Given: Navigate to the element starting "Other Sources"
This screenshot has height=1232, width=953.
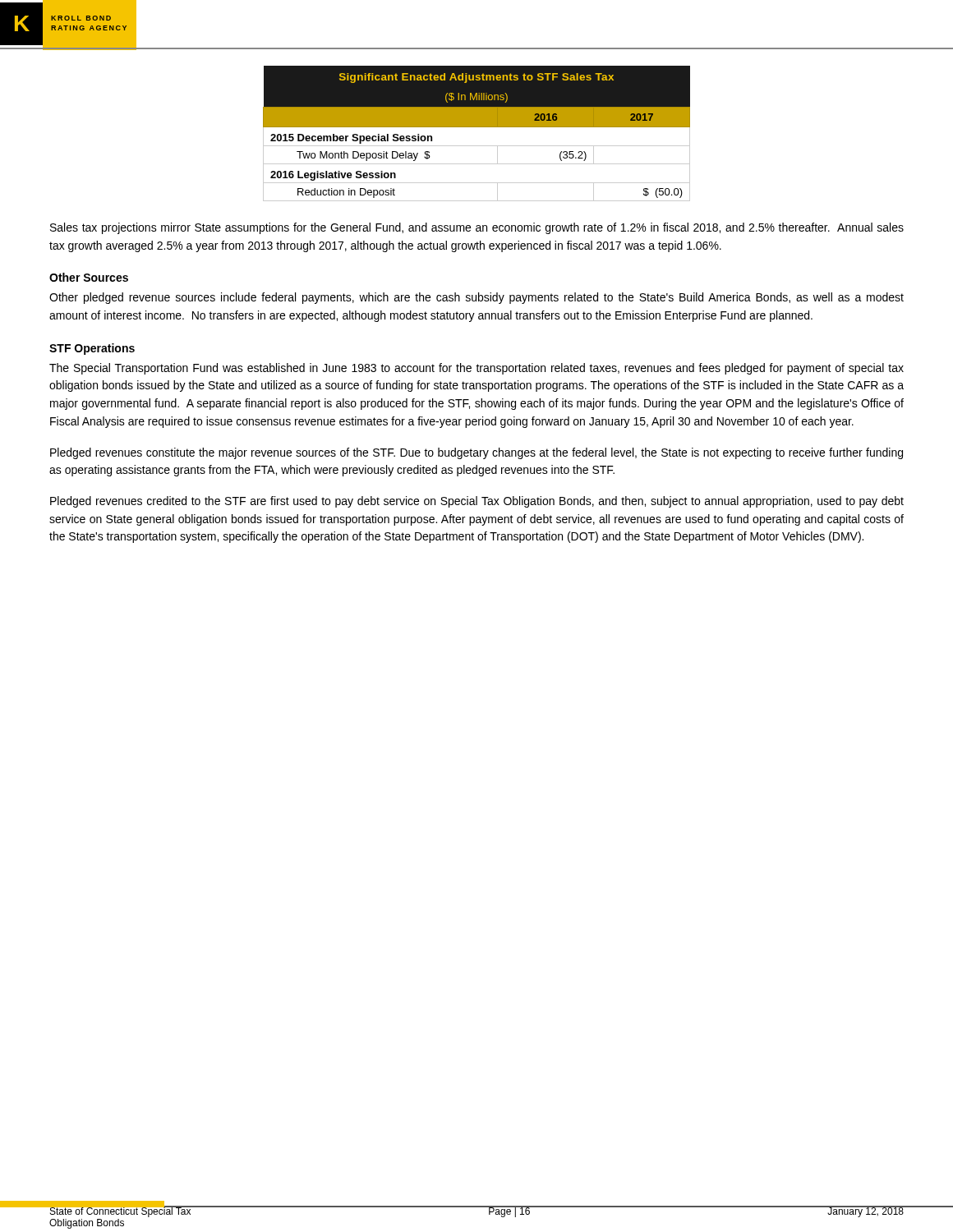Looking at the screenshot, I should pyautogui.click(x=89, y=278).
